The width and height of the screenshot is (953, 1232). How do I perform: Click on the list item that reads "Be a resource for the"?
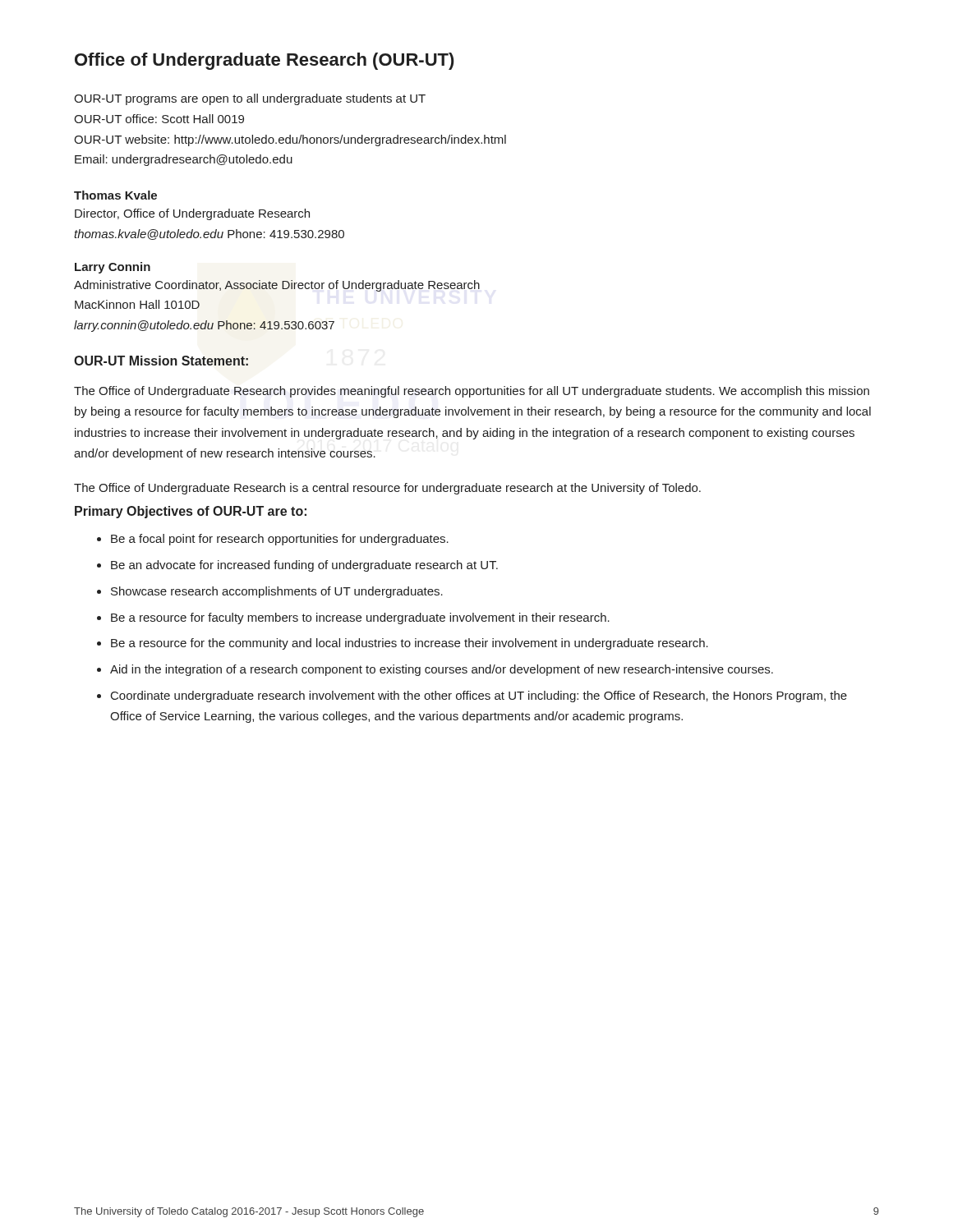(x=409, y=643)
